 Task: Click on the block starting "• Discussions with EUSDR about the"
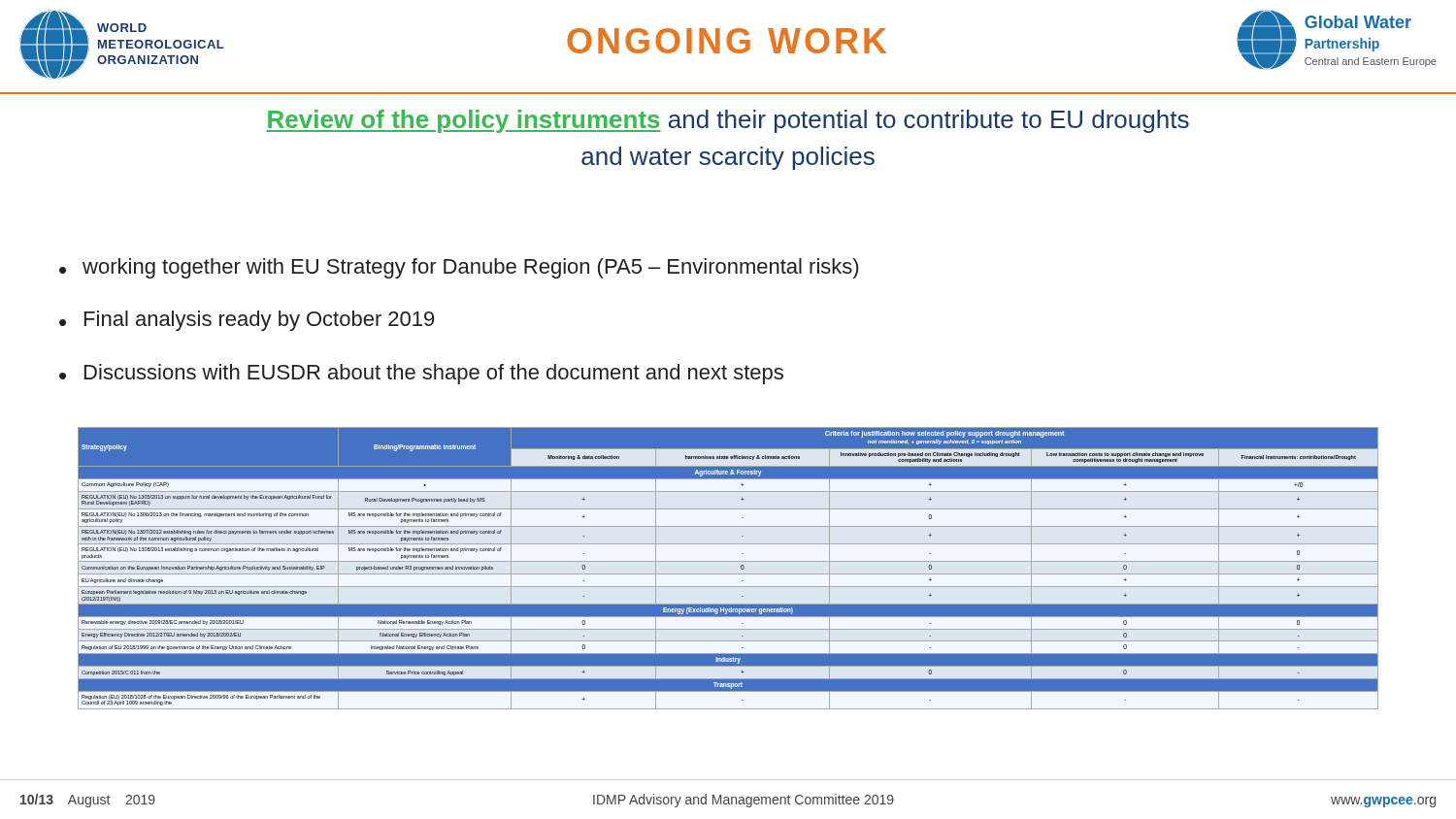pyautogui.click(x=421, y=376)
